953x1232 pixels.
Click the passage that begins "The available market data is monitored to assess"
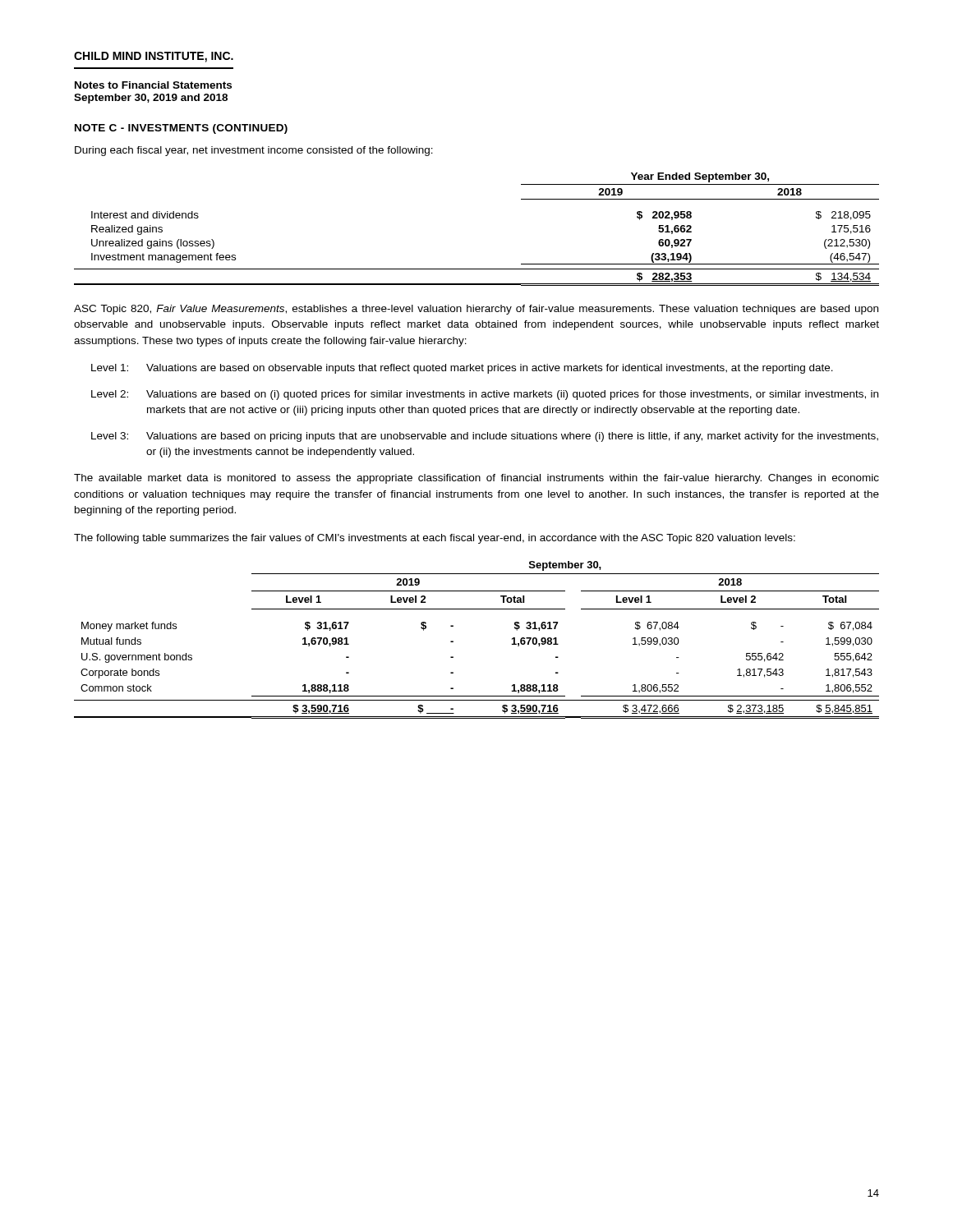tap(476, 494)
